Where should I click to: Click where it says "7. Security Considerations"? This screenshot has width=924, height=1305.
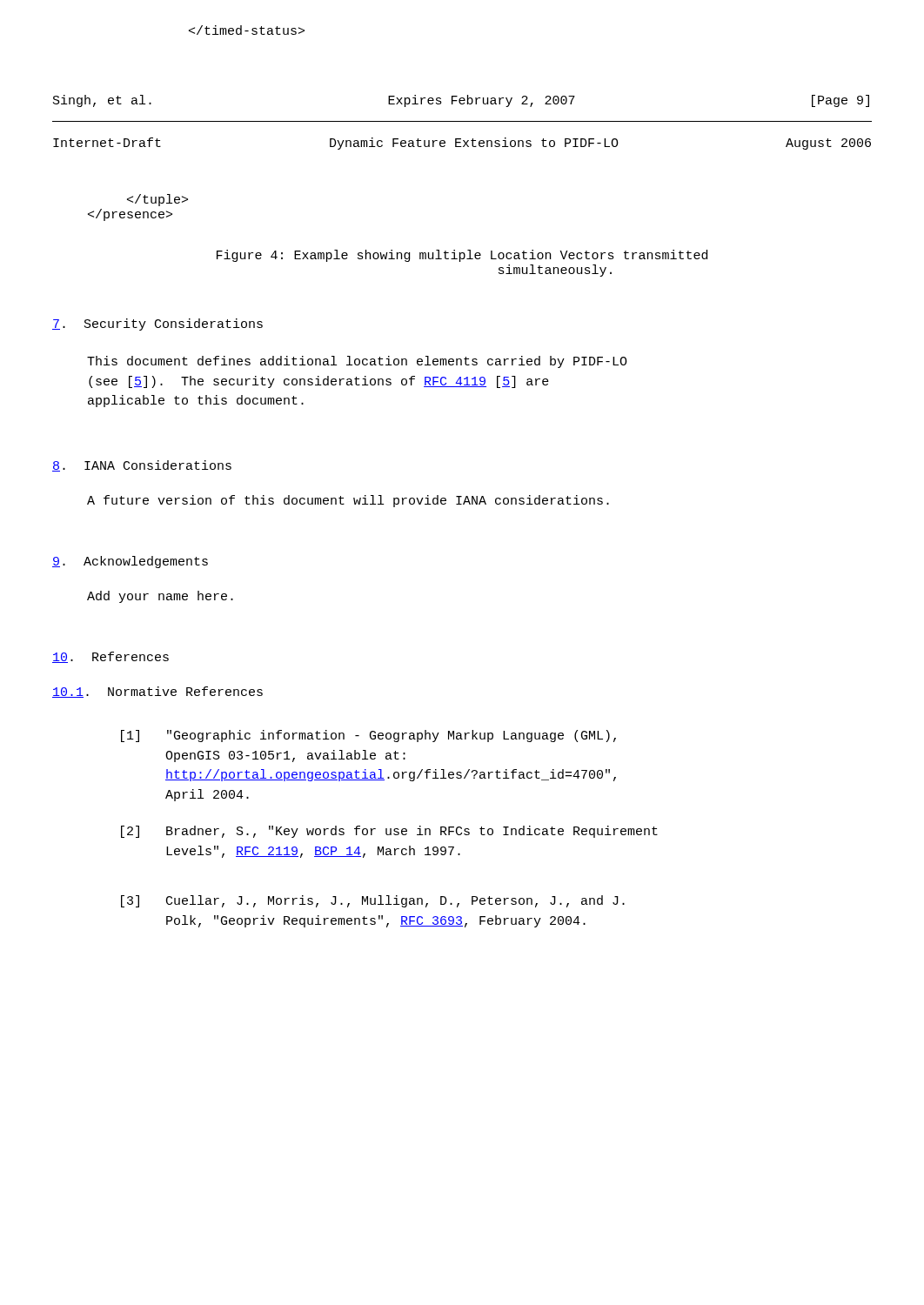[158, 325]
